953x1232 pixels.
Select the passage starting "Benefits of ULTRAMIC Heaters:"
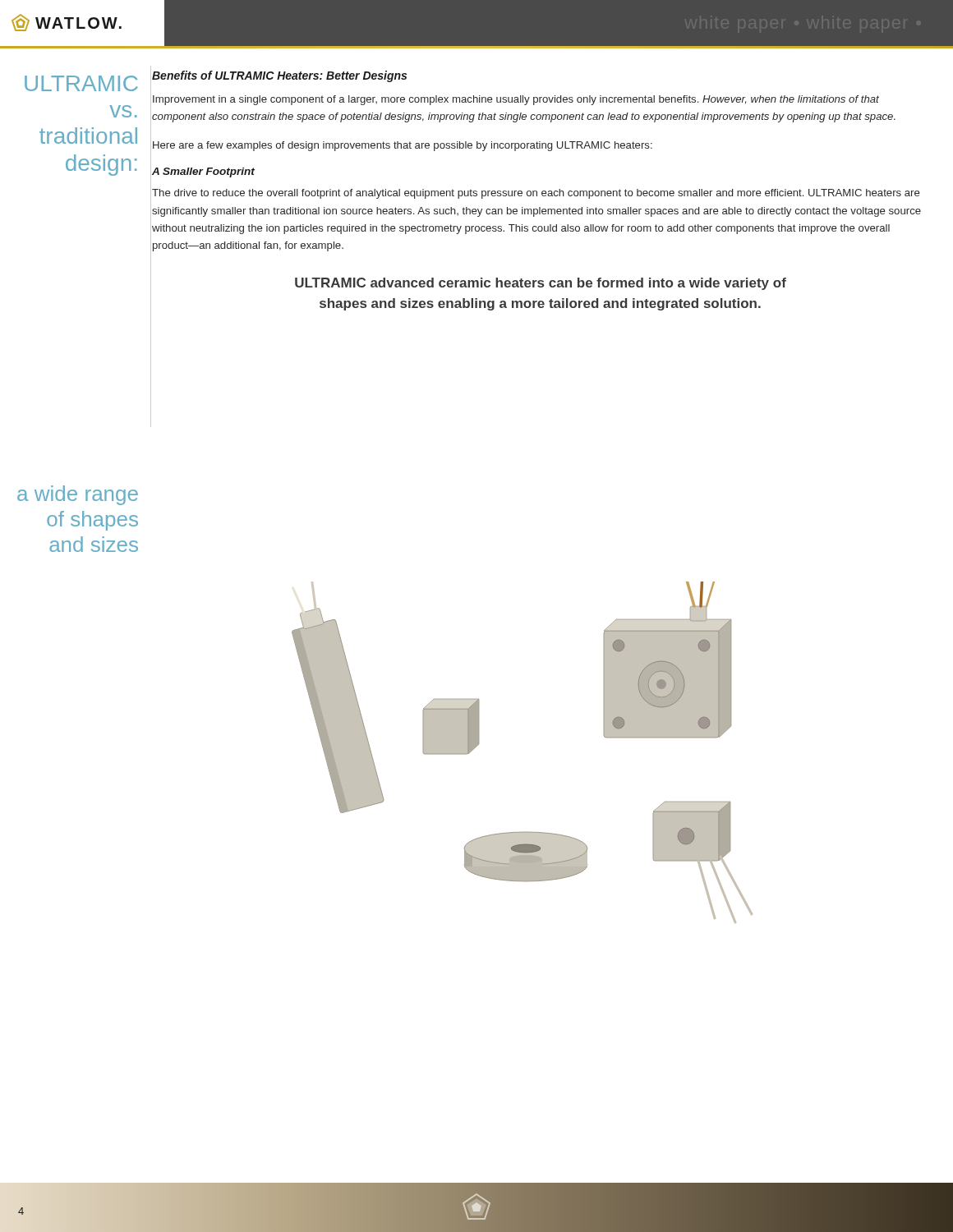click(x=280, y=76)
